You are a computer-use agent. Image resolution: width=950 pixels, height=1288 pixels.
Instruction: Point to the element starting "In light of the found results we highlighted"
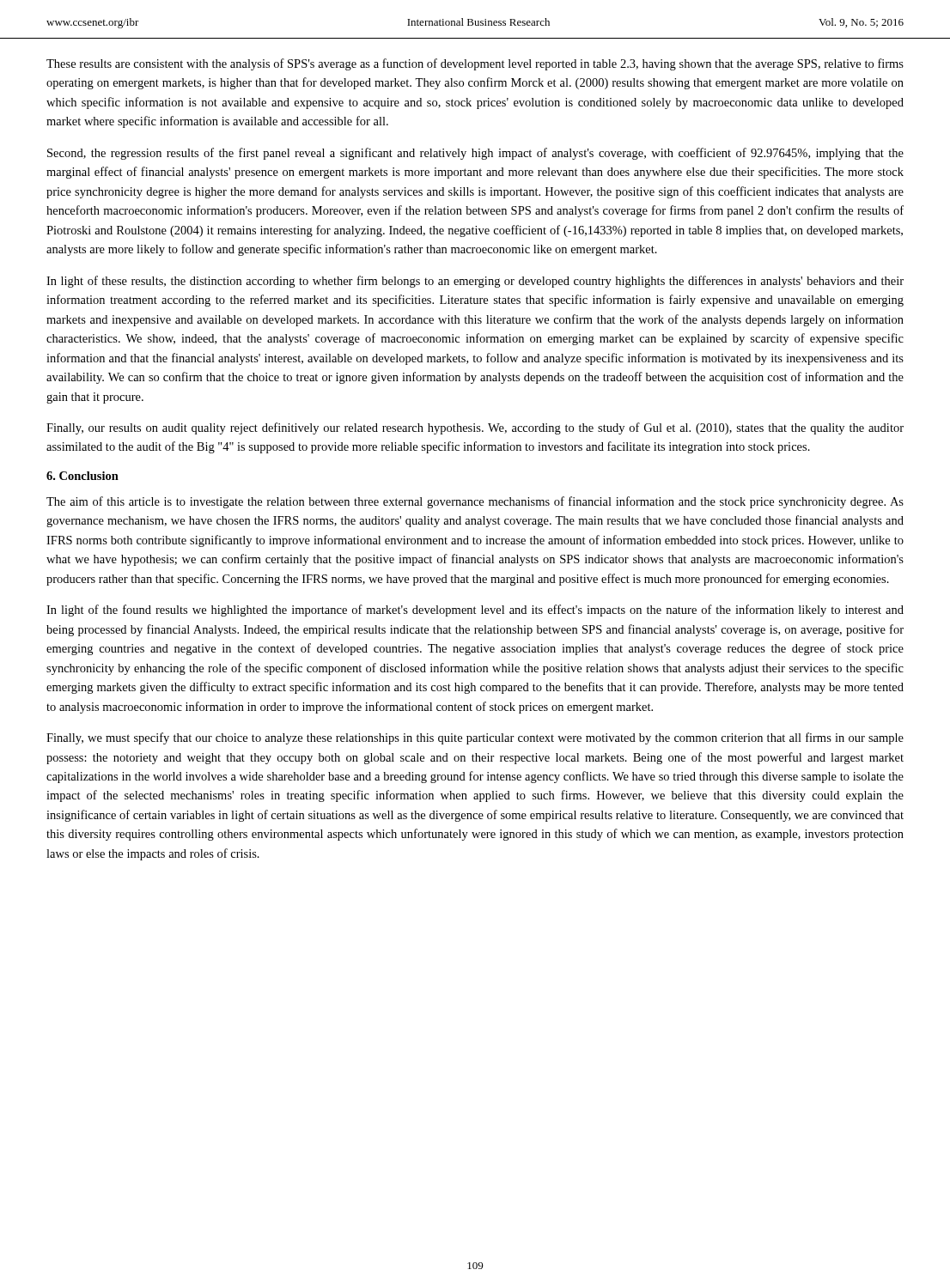click(x=475, y=658)
